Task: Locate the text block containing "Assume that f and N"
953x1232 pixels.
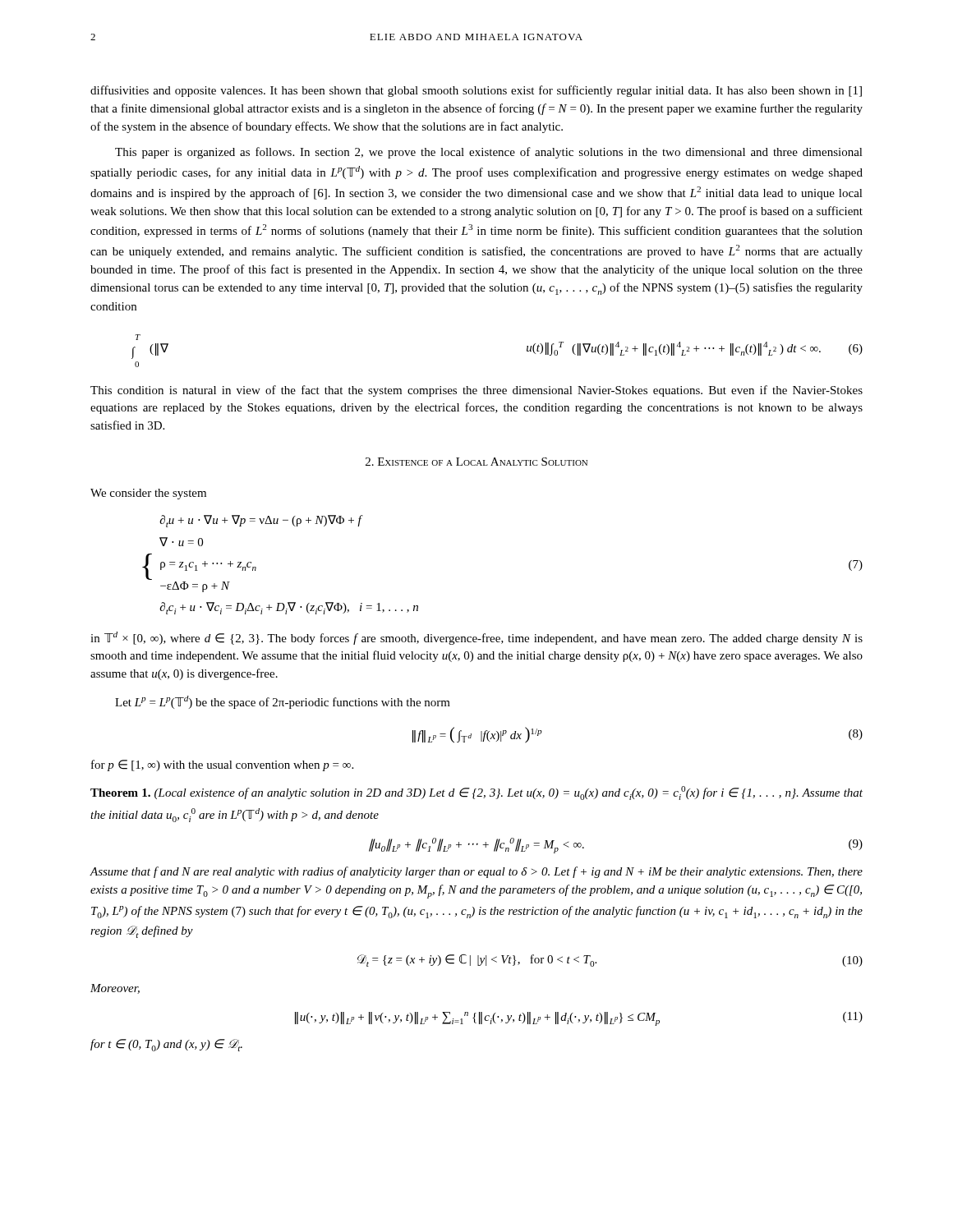Action: tap(476, 902)
